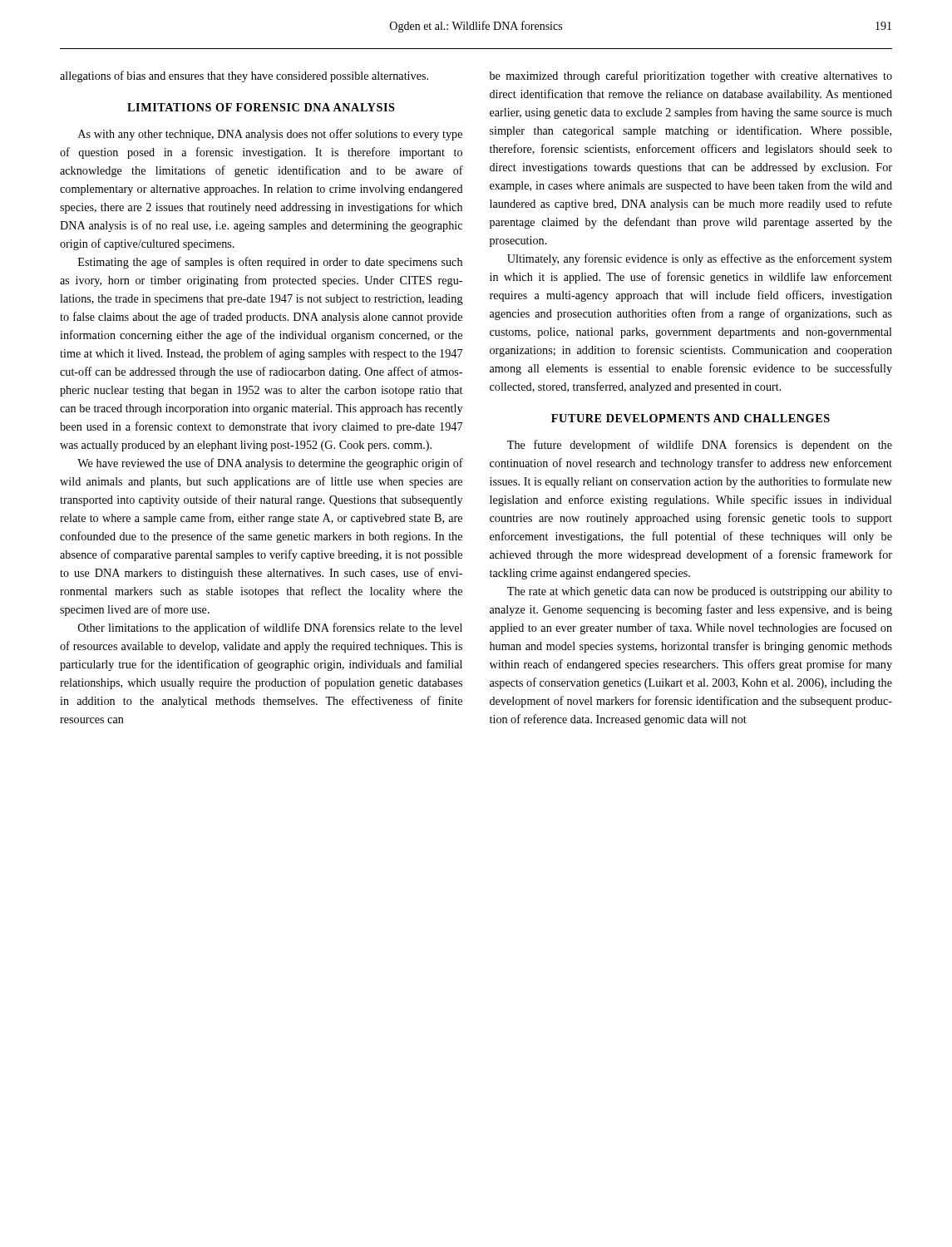Find the text block with the text "be maximized through careful prioritization together"
Image resolution: width=952 pixels, height=1247 pixels.
coord(691,231)
